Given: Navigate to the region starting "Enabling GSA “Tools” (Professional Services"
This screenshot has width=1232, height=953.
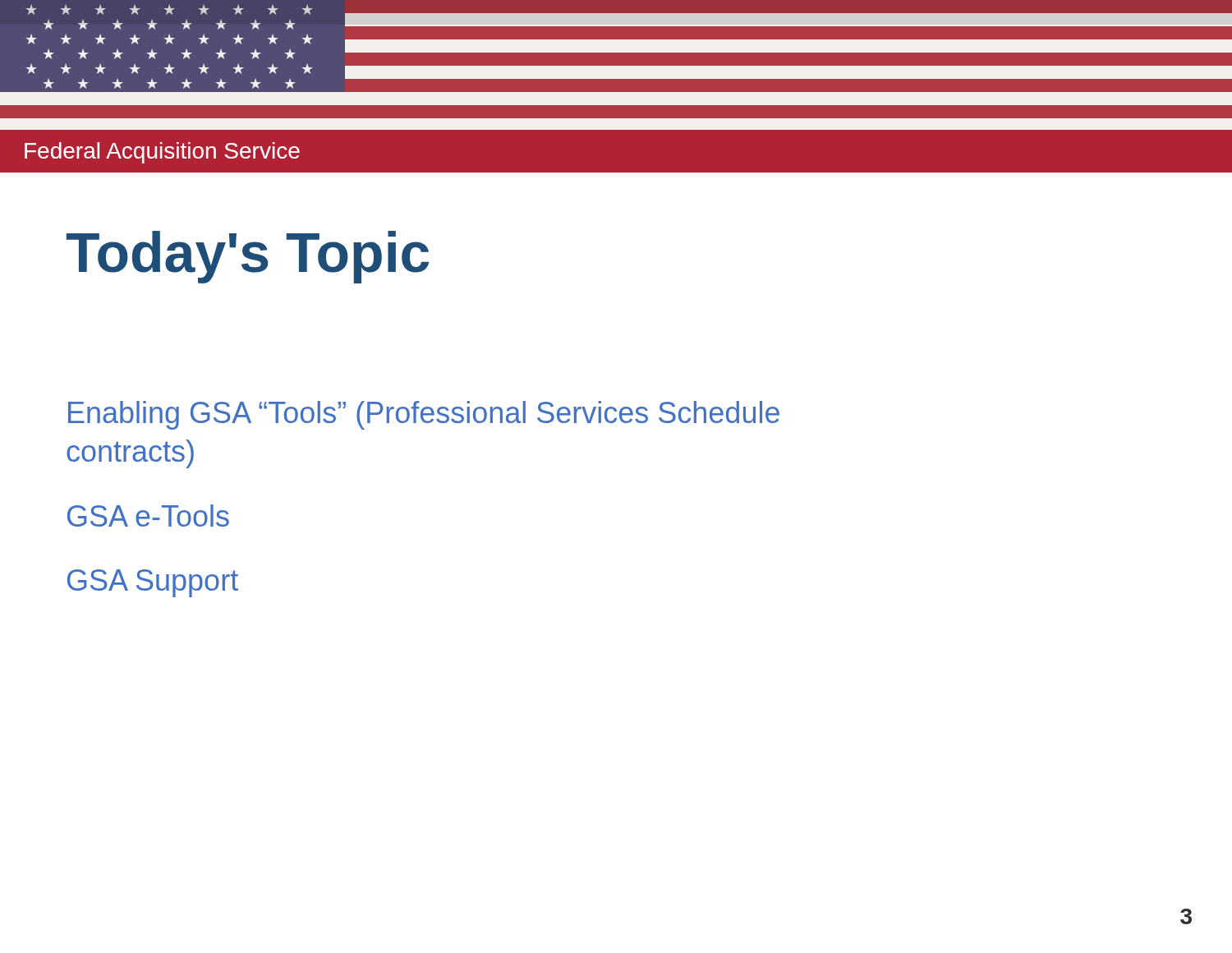Looking at the screenshot, I should [x=423, y=432].
